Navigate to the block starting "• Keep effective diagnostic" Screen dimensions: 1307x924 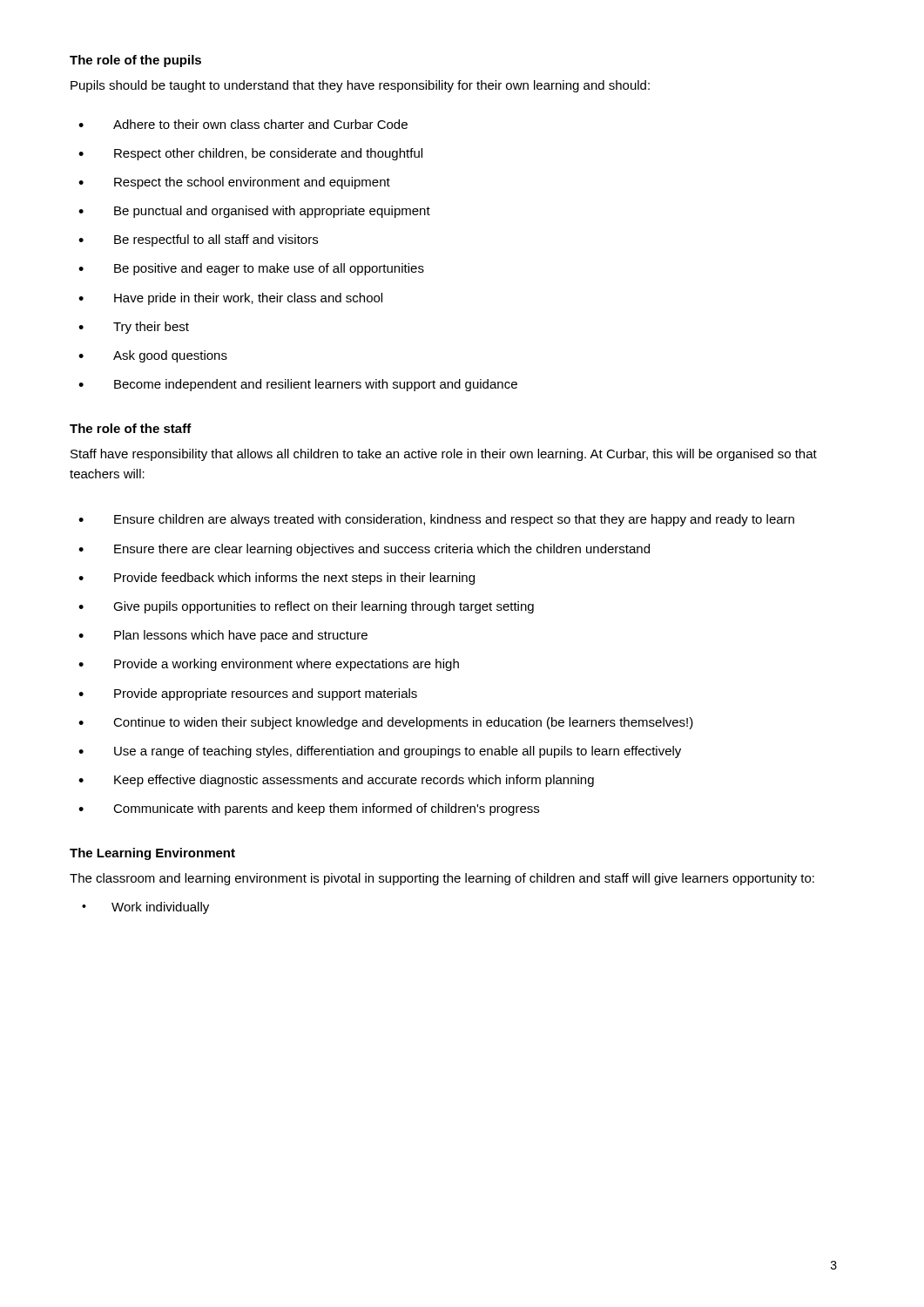453,781
